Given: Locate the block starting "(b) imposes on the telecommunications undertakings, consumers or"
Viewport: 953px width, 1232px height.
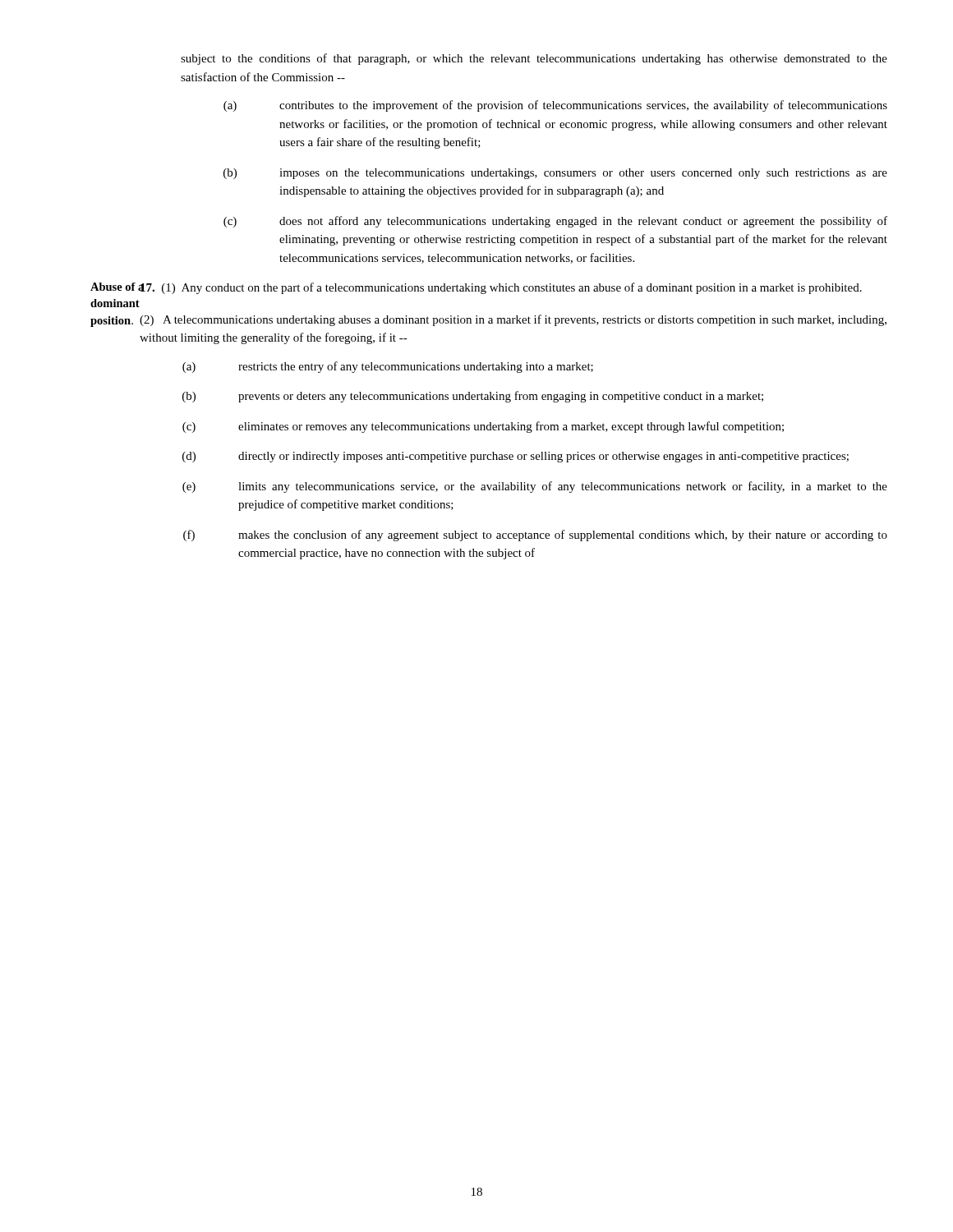Looking at the screenshot, I should pos(534,181).
